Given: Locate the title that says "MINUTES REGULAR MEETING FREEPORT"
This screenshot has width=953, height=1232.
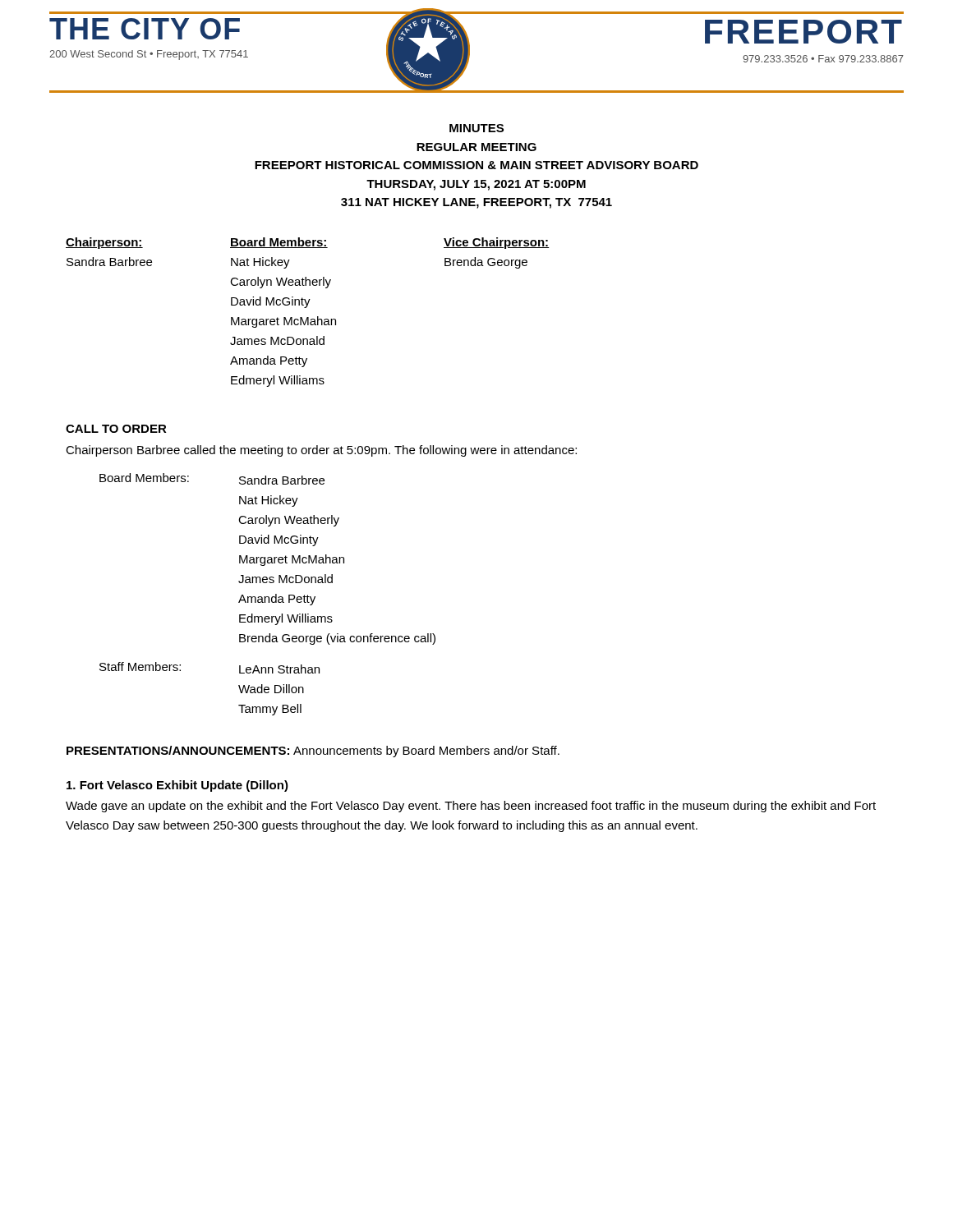Looking at the screenshot, I should (x=476, y=165).
